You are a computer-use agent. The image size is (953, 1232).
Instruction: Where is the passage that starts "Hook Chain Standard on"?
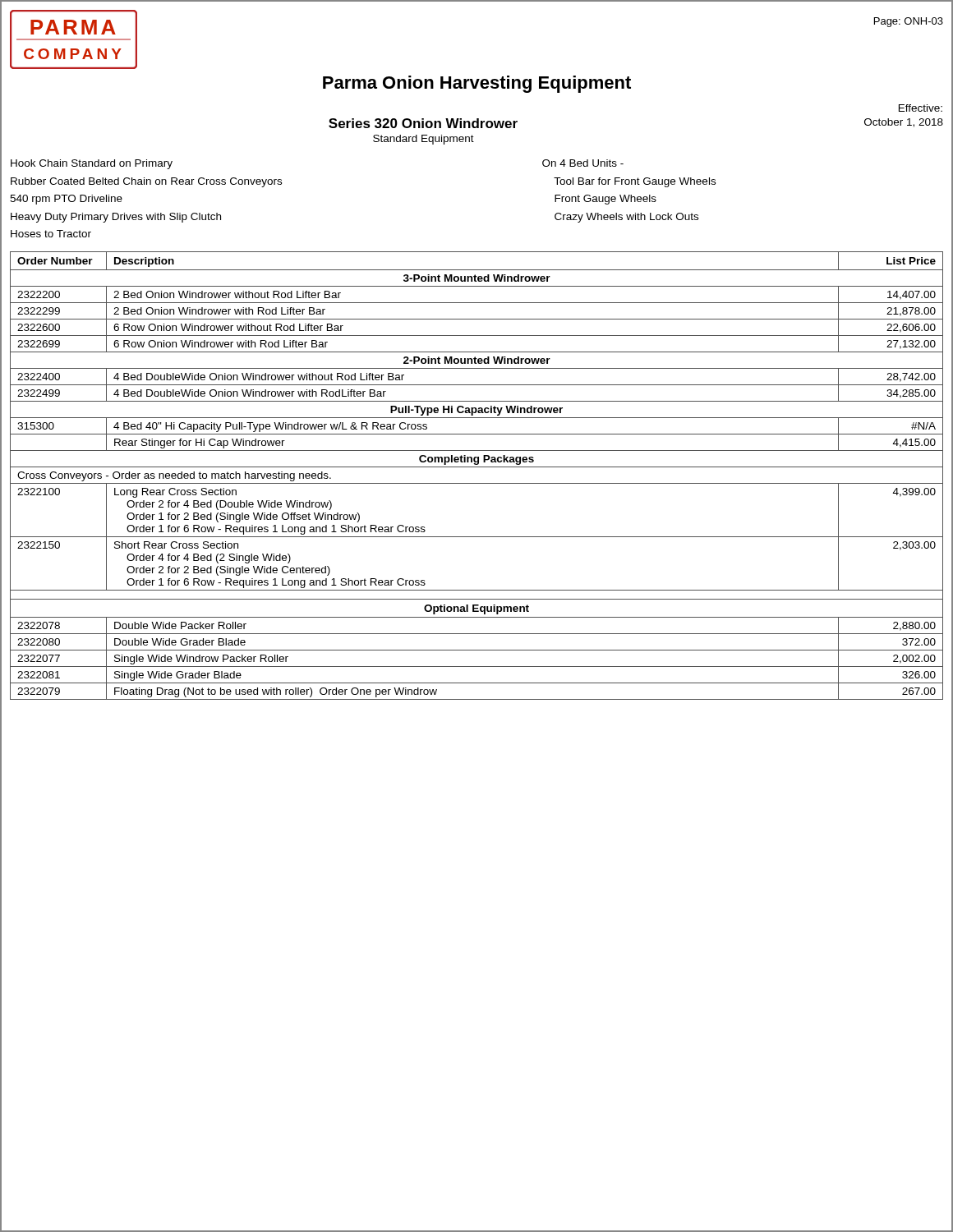(92, 164)
